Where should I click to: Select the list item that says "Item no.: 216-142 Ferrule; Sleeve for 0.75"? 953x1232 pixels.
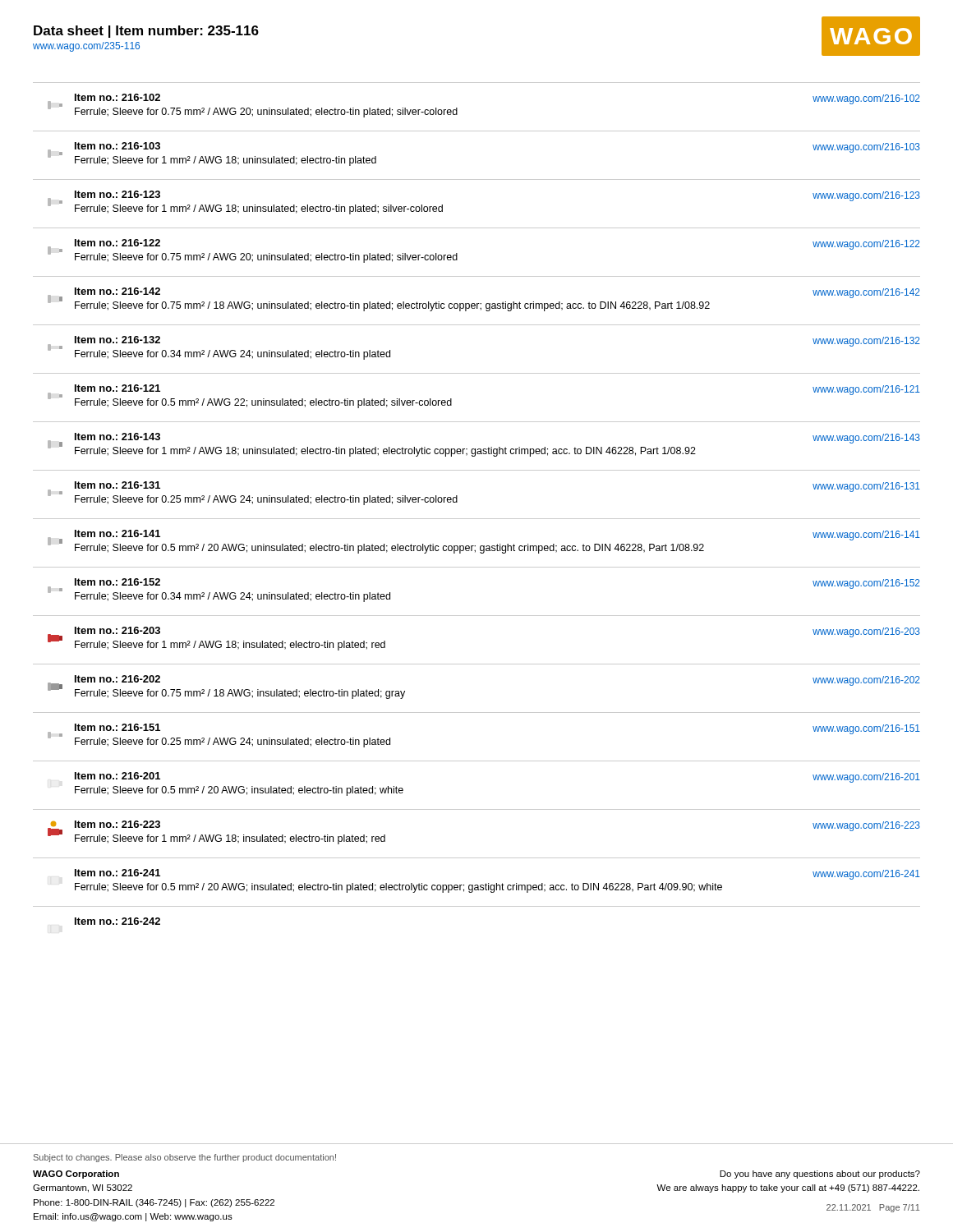476,299
